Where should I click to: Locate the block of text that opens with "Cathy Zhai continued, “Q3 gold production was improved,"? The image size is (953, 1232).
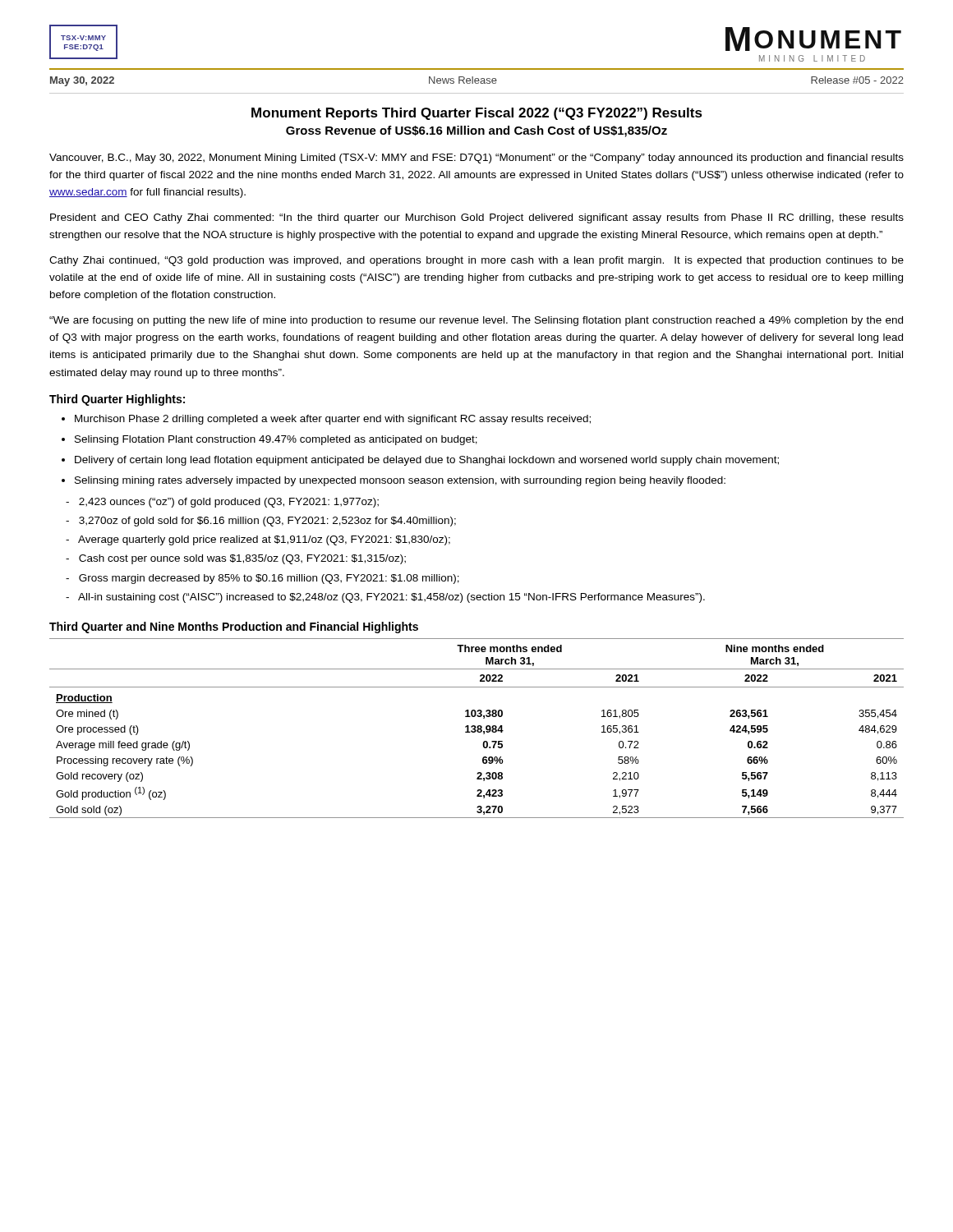point(476,277)
